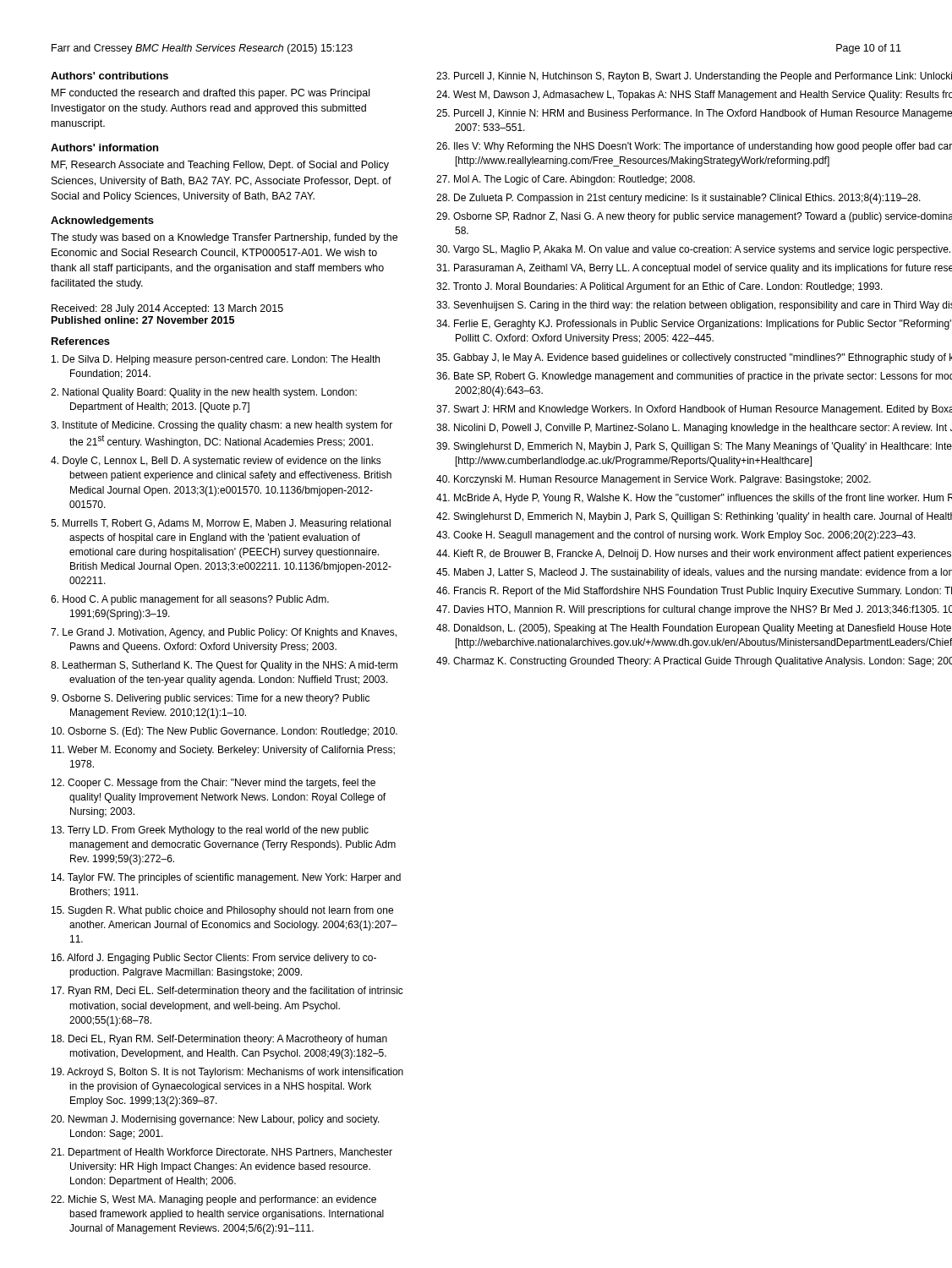Locate the element starting "Received: 28 July 2014 Accepted: 13"

pyautogui.click(x=167, y=315)
